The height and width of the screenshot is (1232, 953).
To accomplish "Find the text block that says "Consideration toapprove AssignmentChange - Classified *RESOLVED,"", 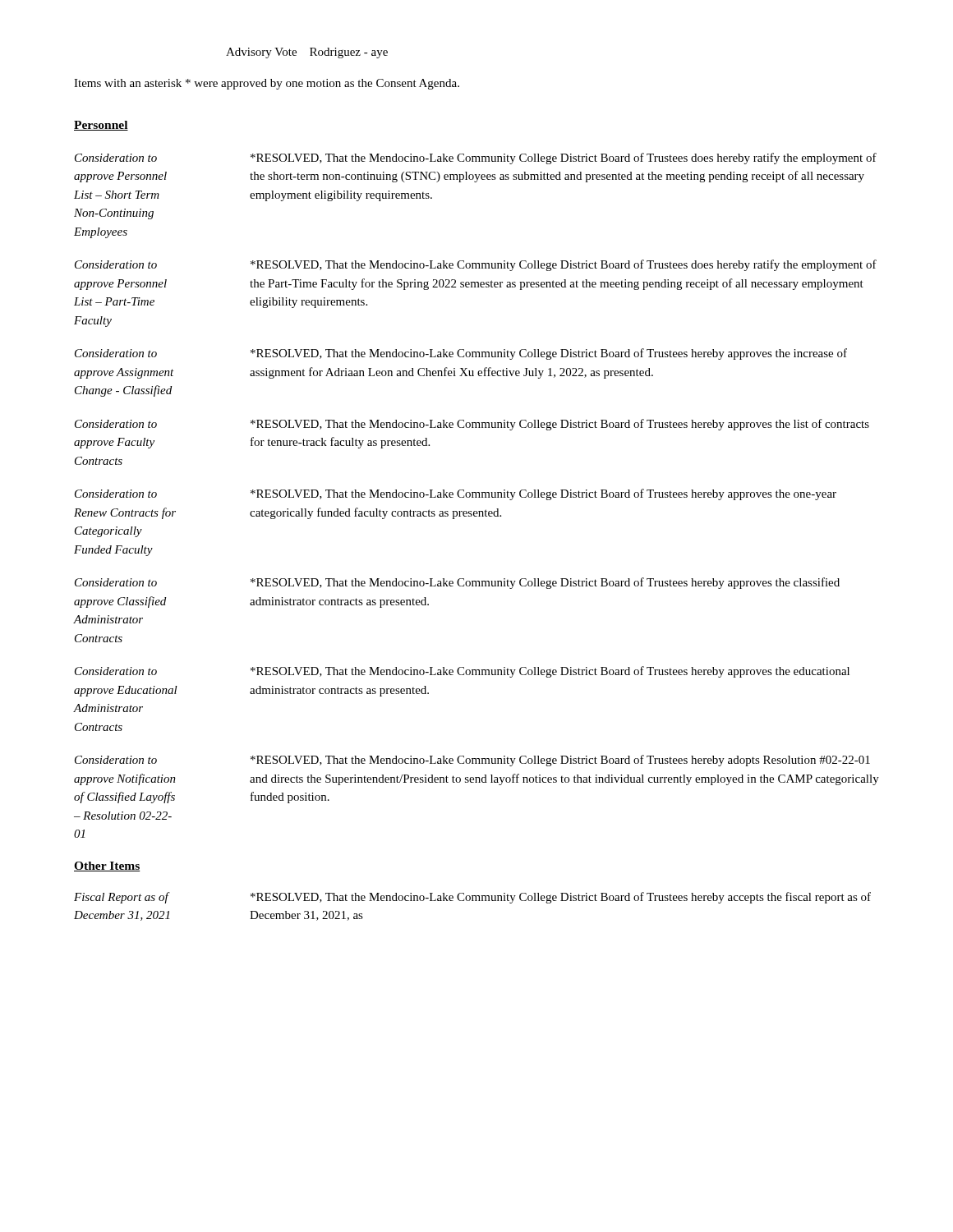I will pyautogui.click(x=476, y=372).
